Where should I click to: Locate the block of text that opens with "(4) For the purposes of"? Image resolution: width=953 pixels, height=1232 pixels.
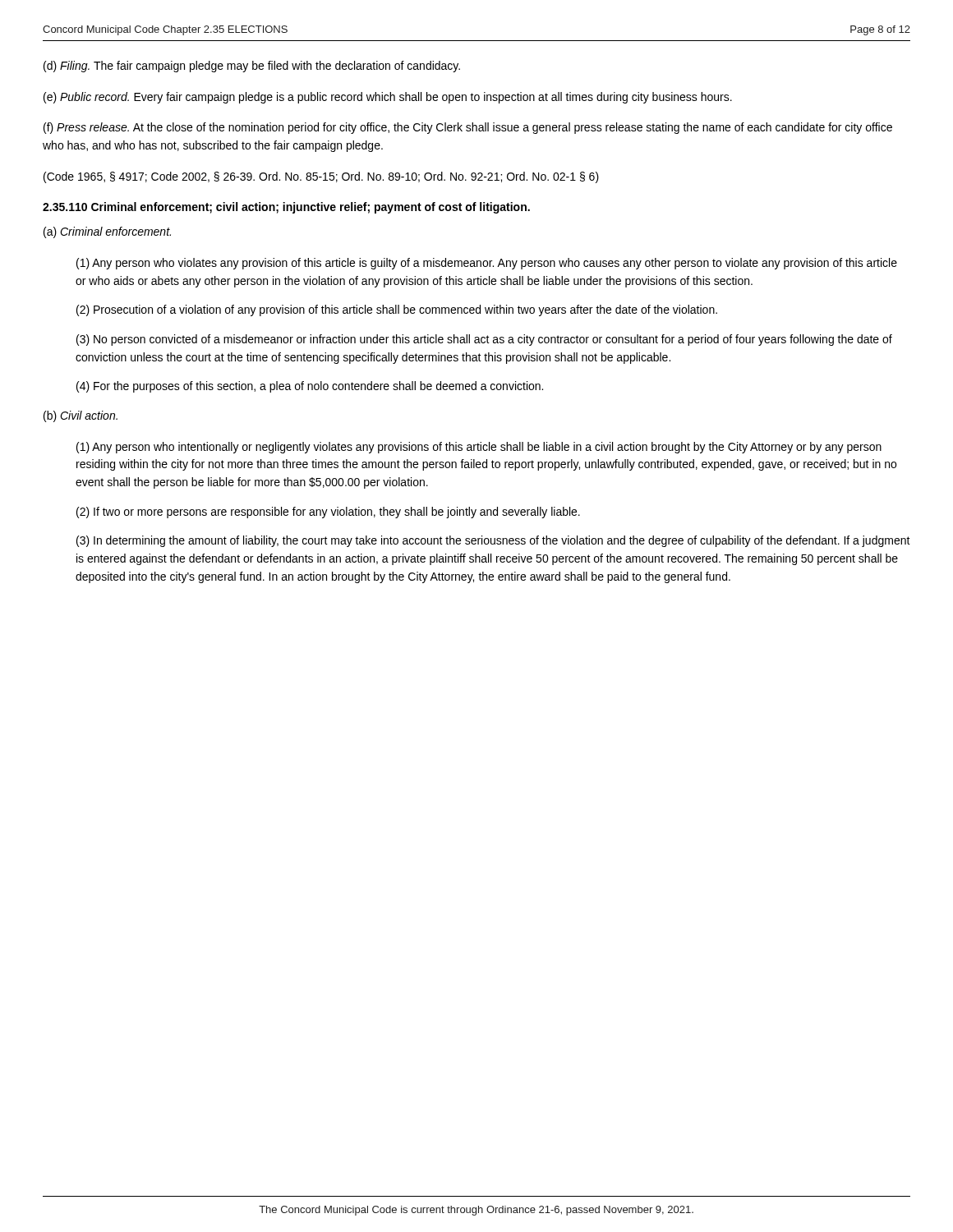tap(310, 386)
